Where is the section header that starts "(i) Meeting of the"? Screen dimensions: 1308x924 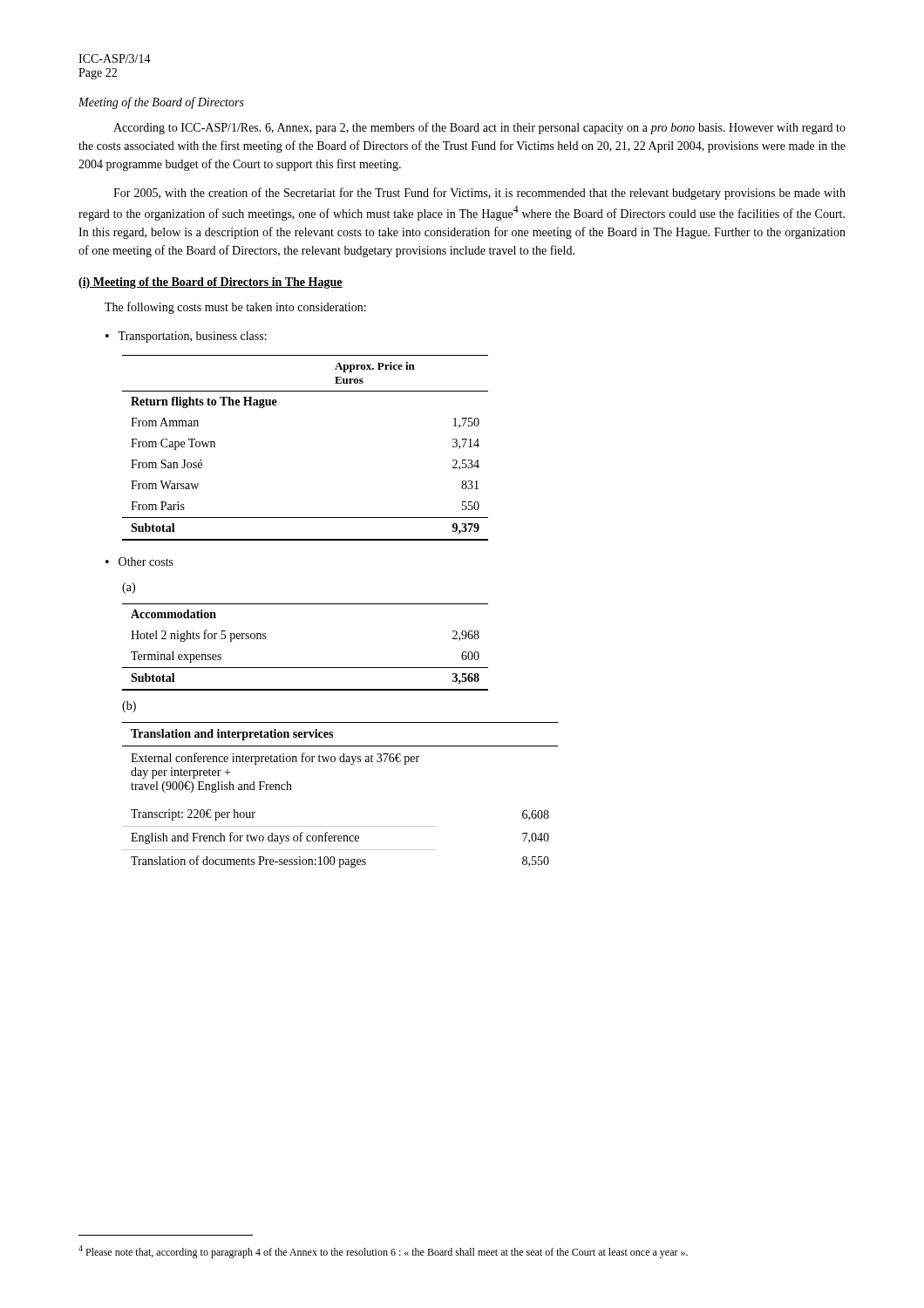pyautogui.click(x=210, y=282)
